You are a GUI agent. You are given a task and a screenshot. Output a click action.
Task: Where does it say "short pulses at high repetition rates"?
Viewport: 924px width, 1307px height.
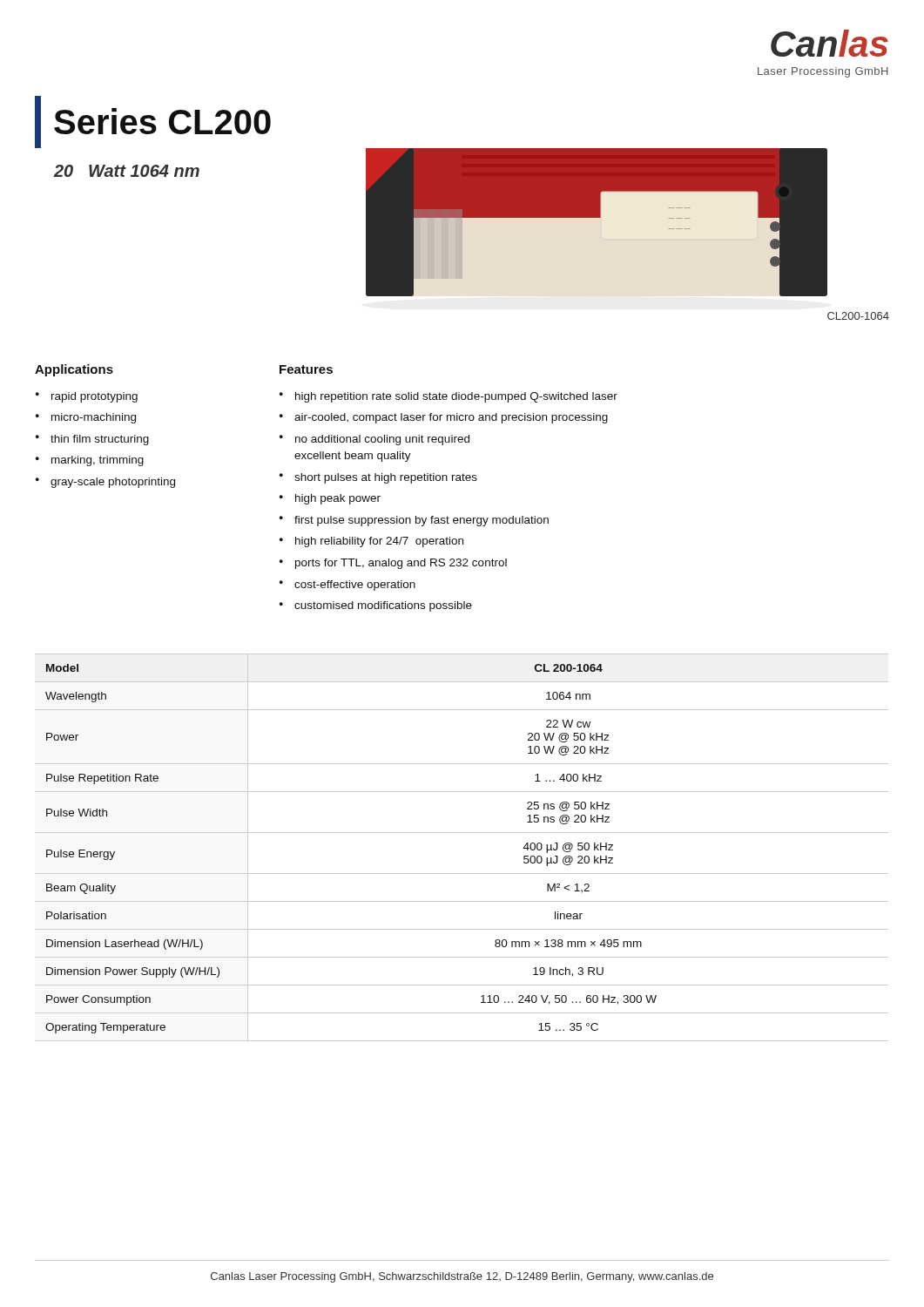pos(386,477)
